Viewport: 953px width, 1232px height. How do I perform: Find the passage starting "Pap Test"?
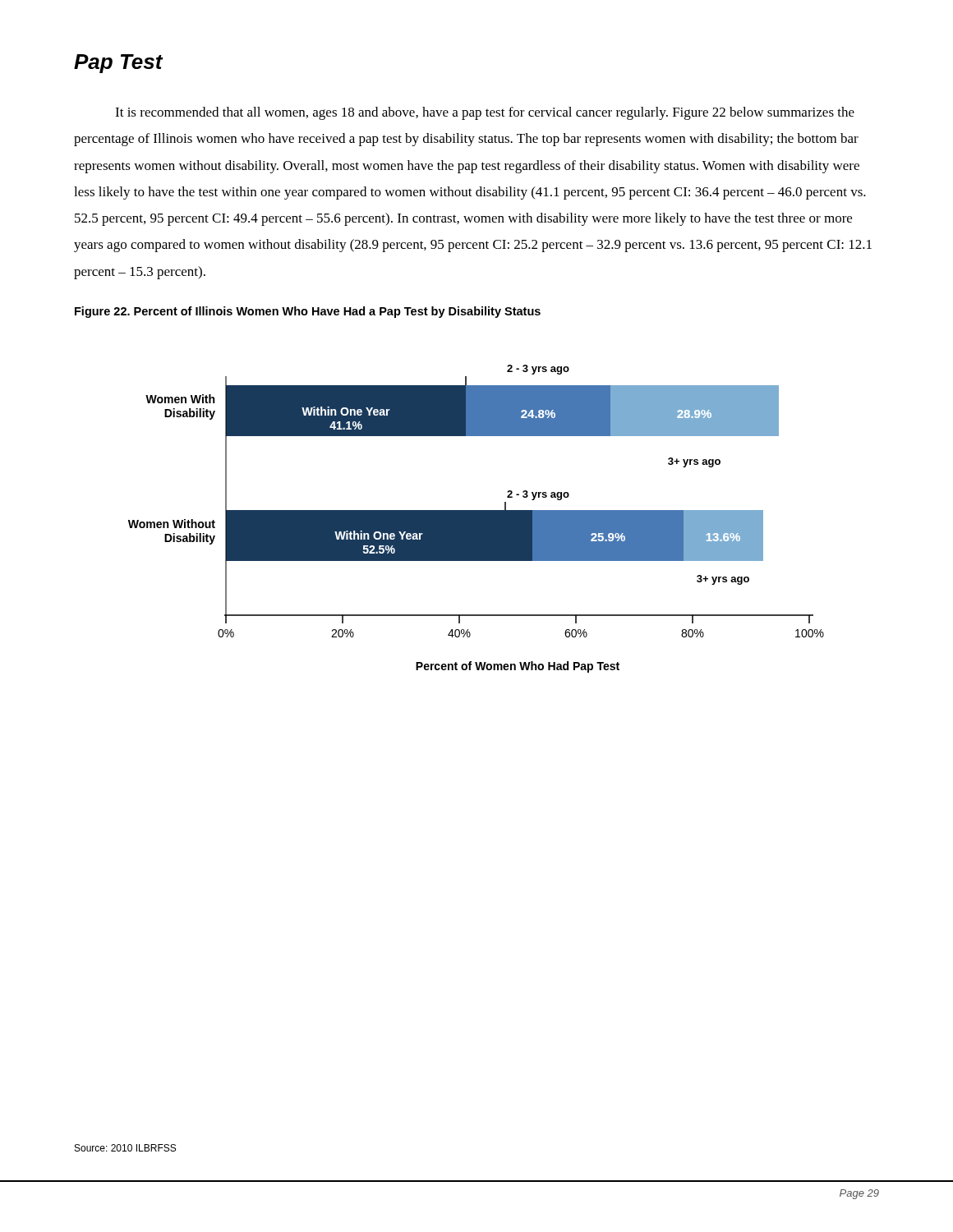click(x=118, y=62)
